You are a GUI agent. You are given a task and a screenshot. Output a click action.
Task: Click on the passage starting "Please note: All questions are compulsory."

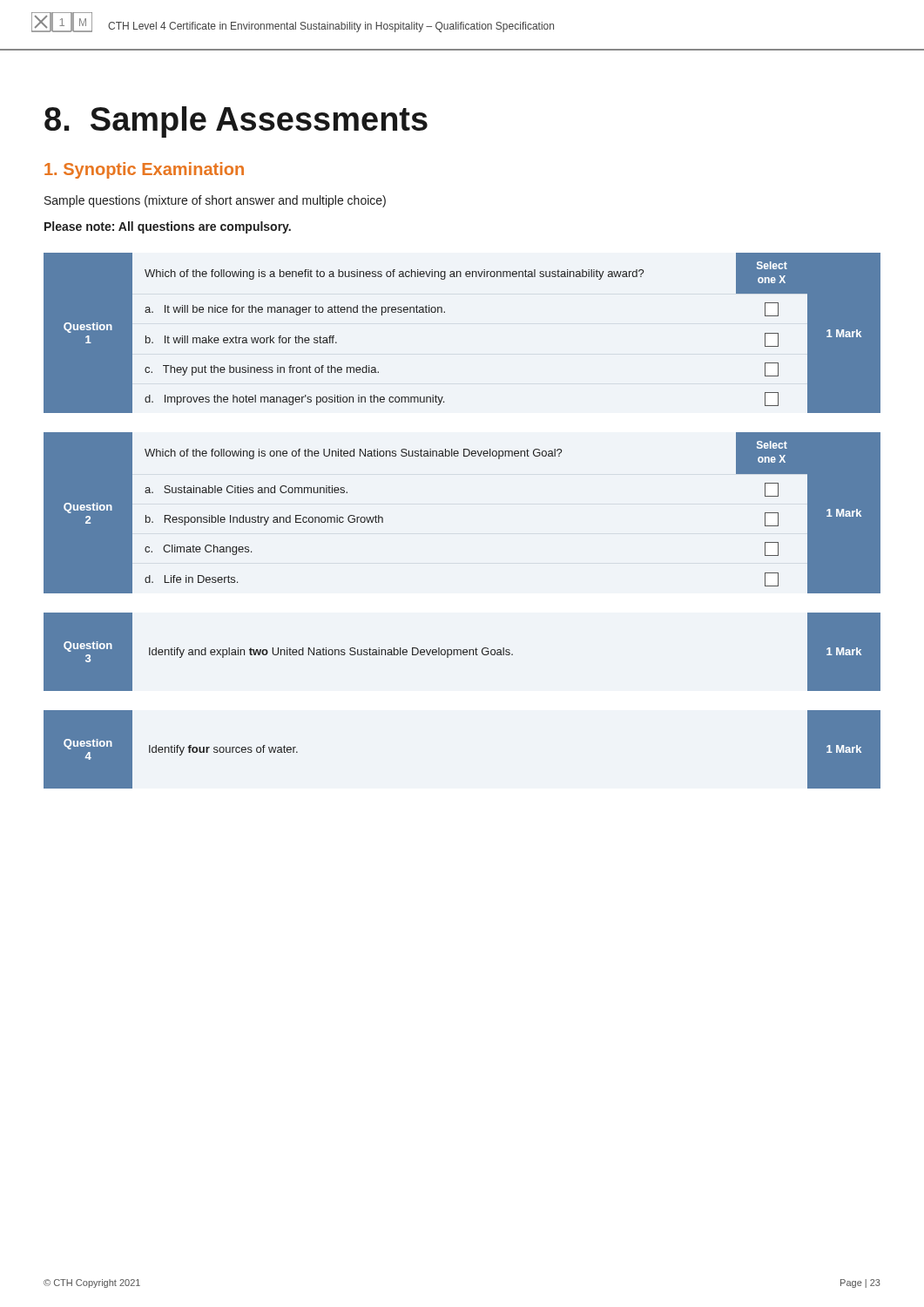[168, 227]
